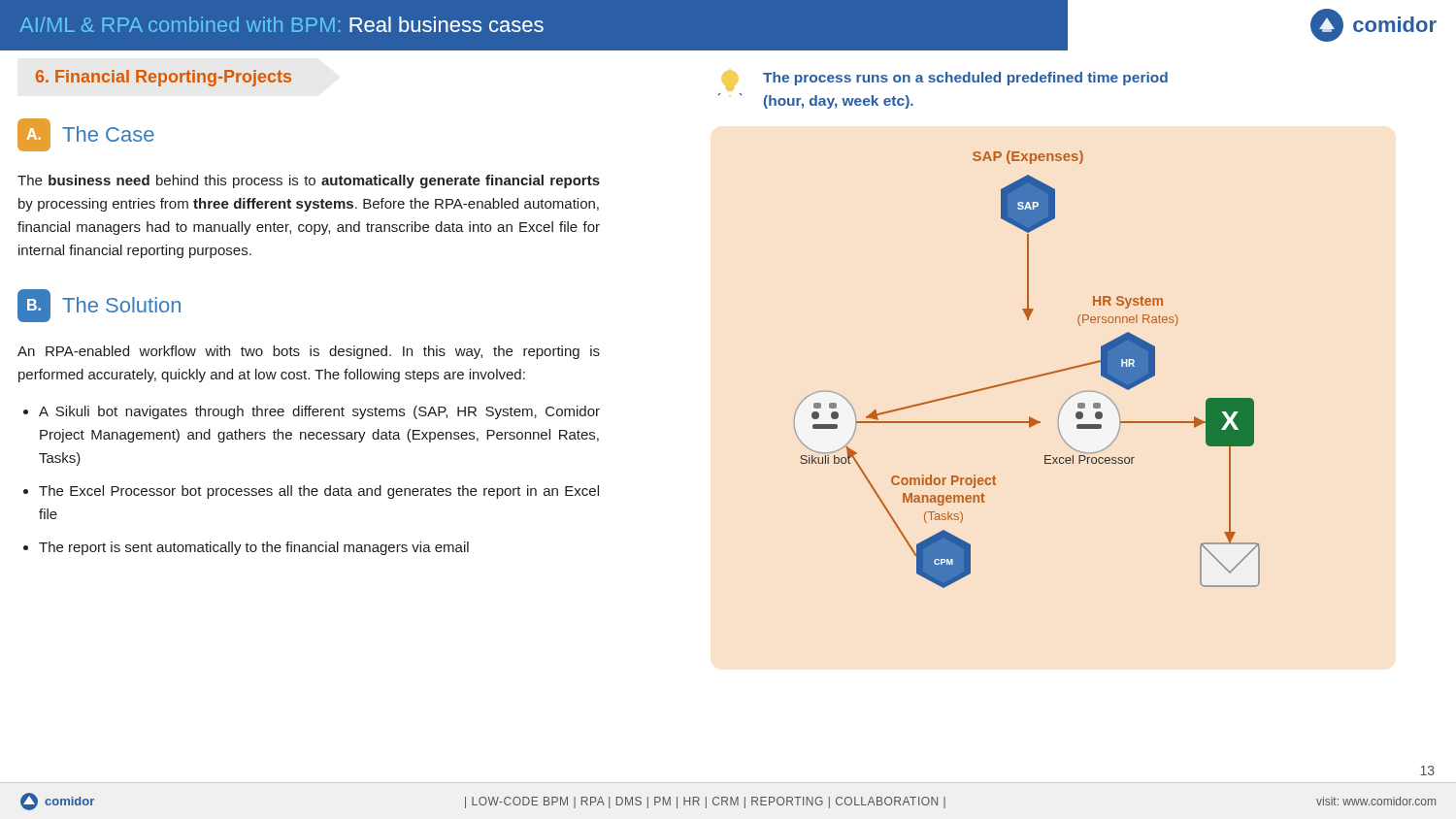The image size is (1456, 819).
Task: Click on the text block with the text "The business need behind this process is"
Action: [x=309, y=215]
